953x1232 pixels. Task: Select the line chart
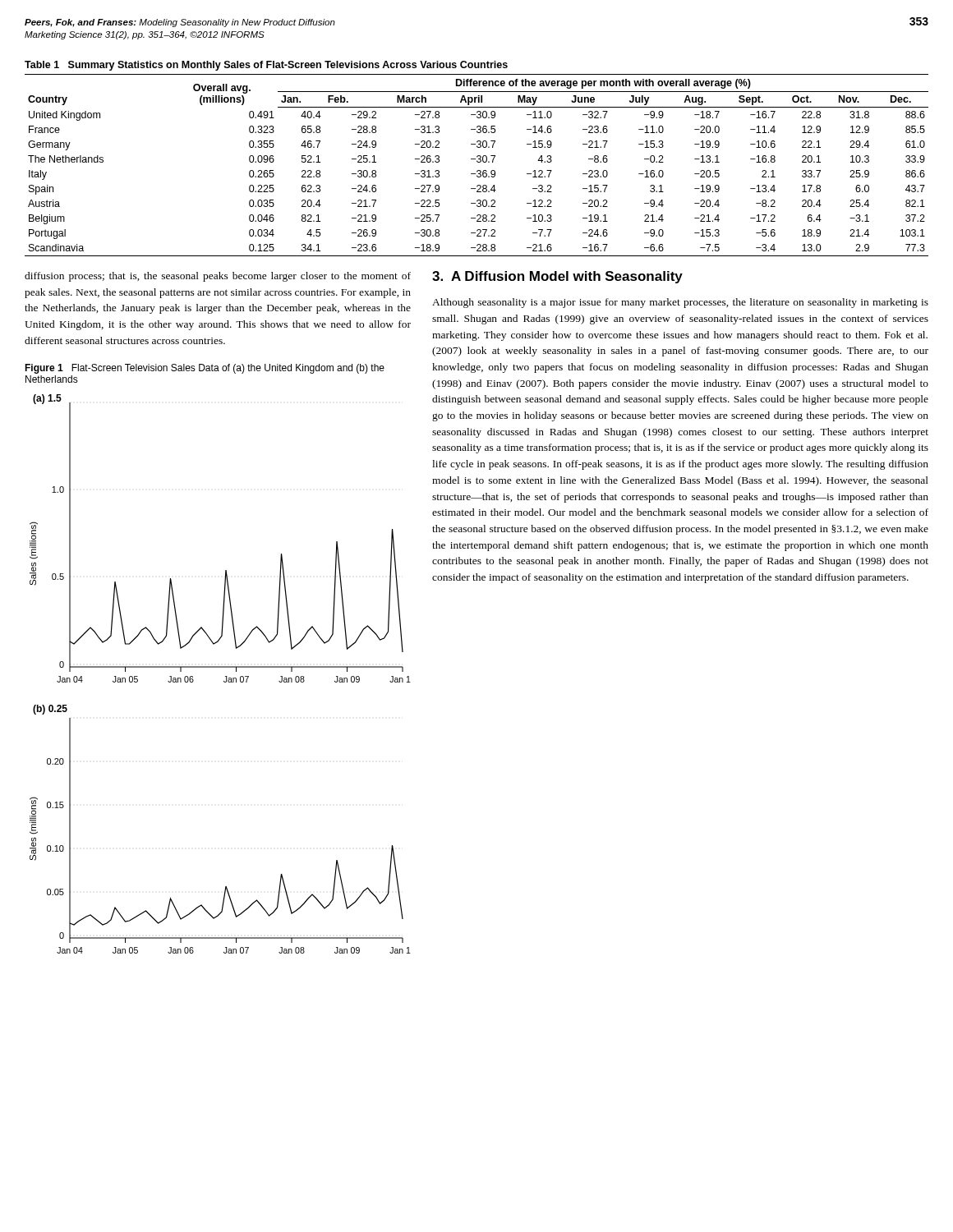(218, 676)
